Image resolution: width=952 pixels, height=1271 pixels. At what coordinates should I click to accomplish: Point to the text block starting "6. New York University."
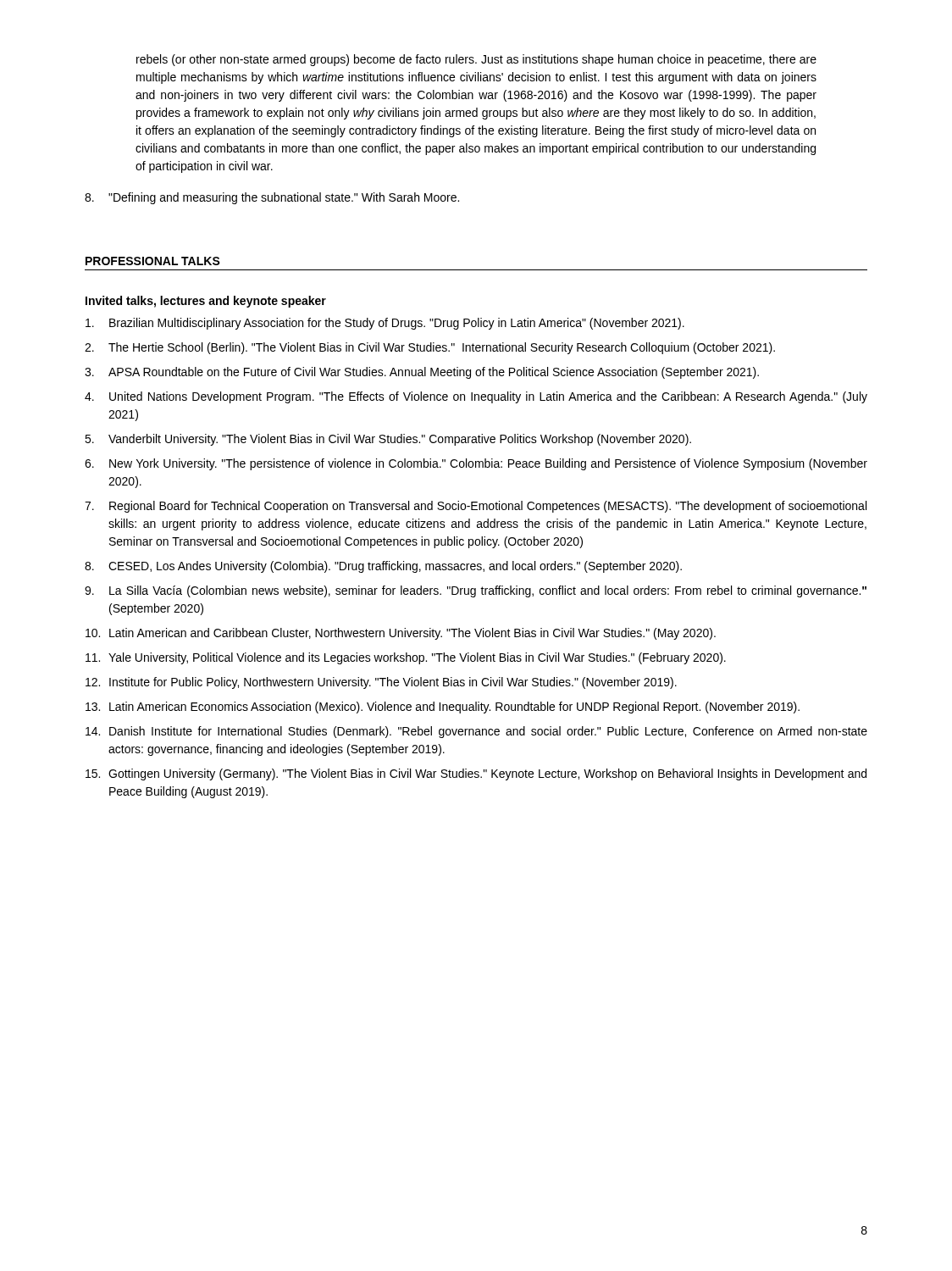click(x=476, y=473)
